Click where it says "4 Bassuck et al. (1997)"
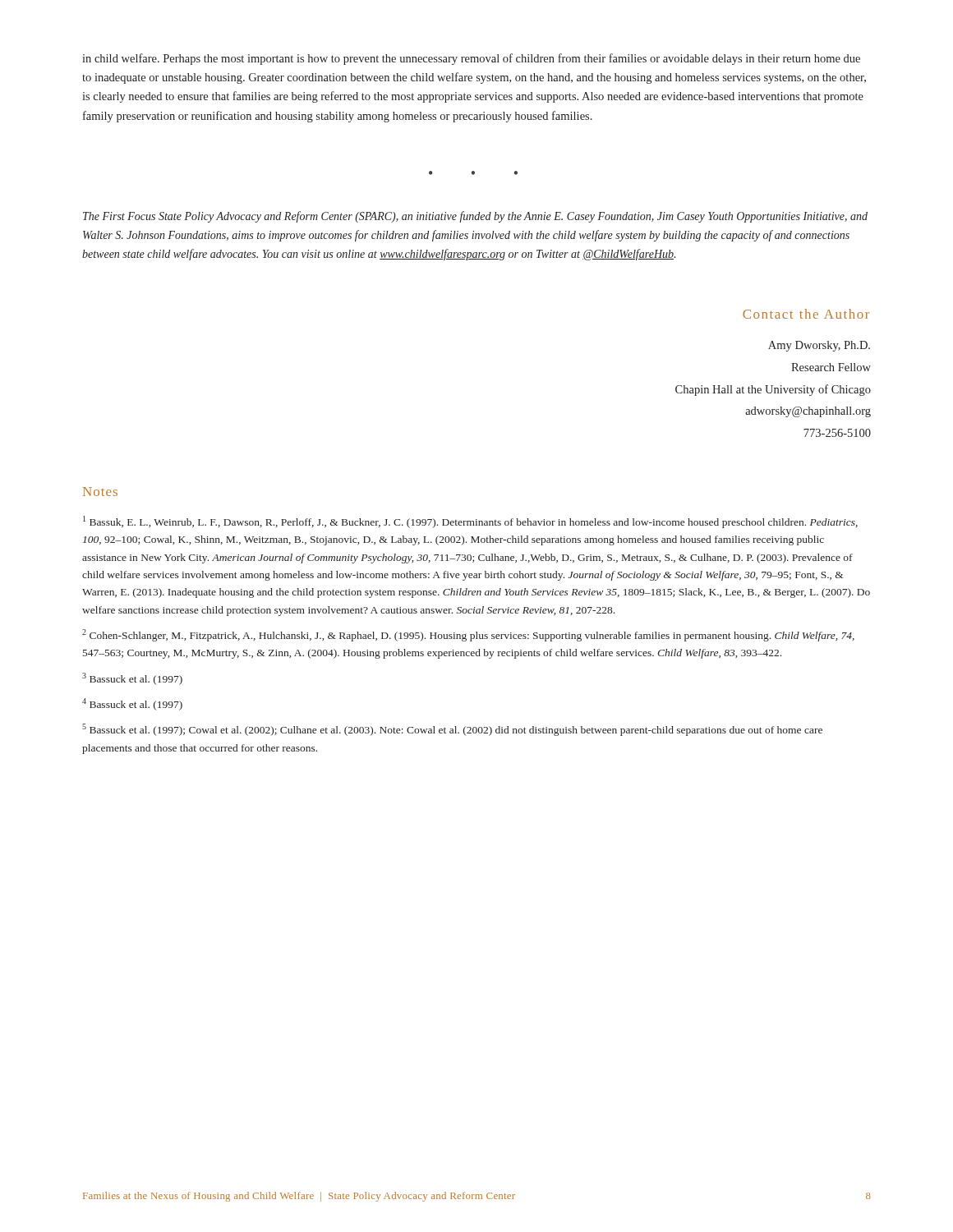Screen dimensions: 1232x953 (x=132, y=703)
